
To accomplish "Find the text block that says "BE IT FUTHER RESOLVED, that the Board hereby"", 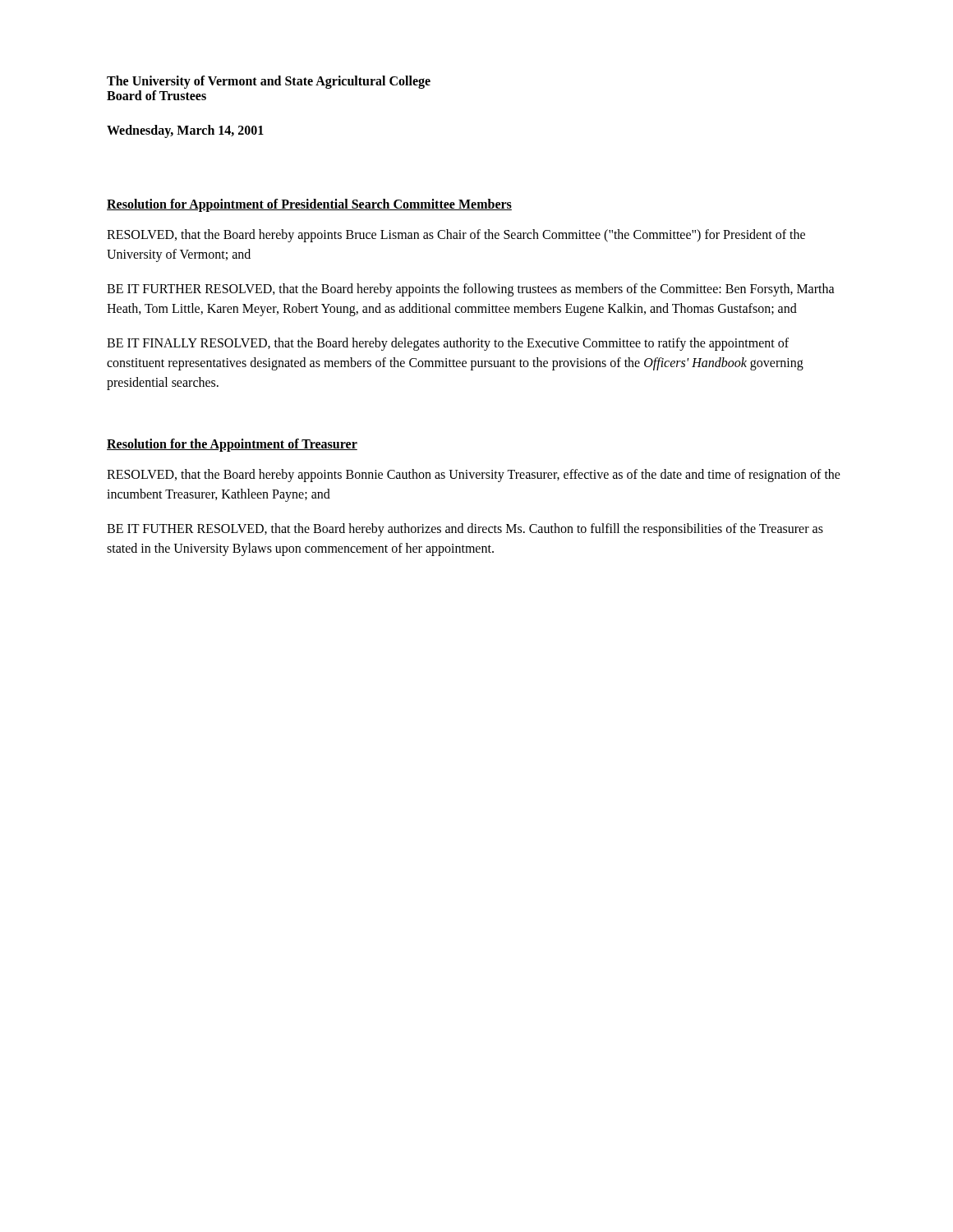I will (465, 538).
